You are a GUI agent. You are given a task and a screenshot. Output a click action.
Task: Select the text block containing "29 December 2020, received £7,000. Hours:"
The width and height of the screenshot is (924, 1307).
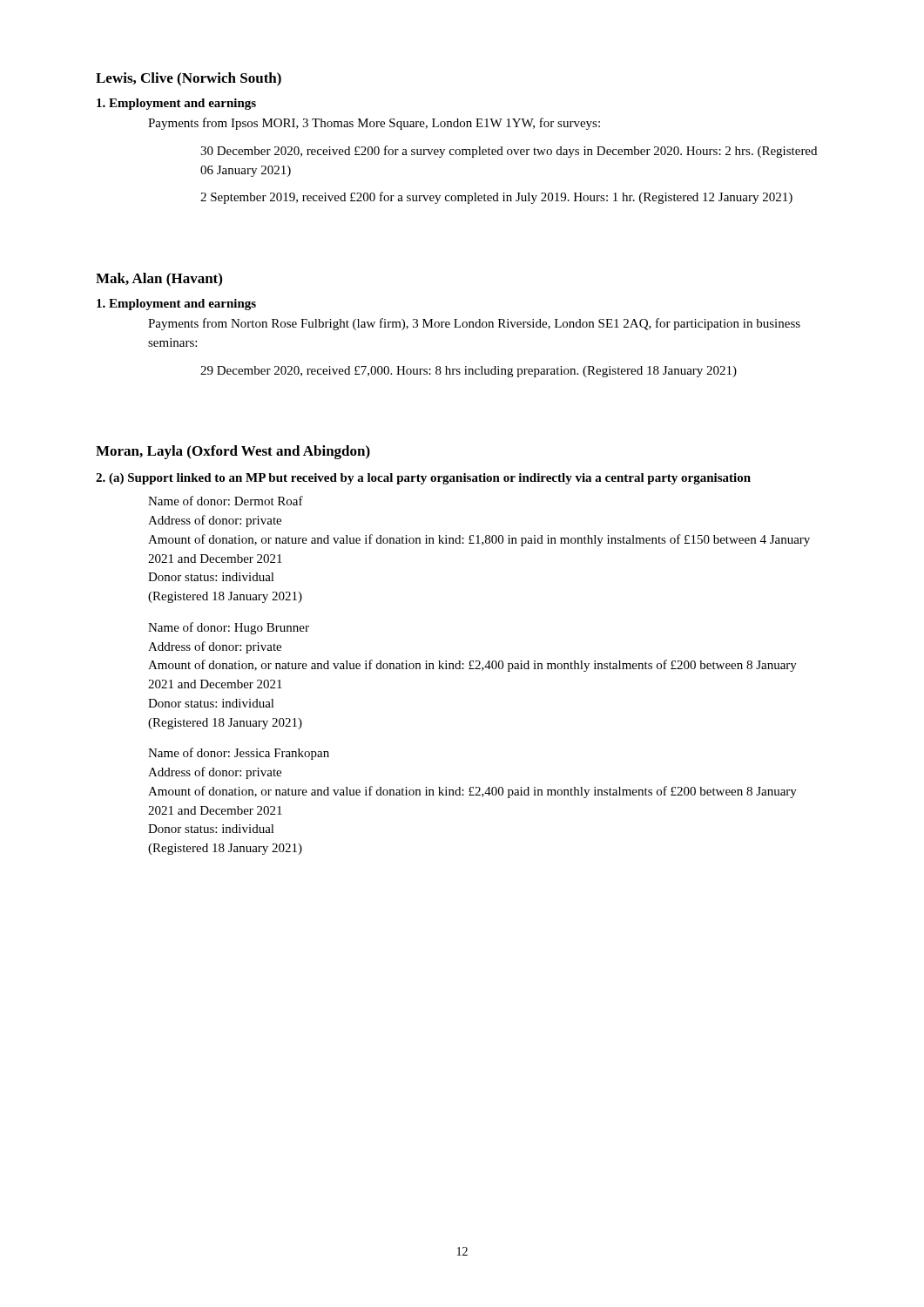click(510, 371)
